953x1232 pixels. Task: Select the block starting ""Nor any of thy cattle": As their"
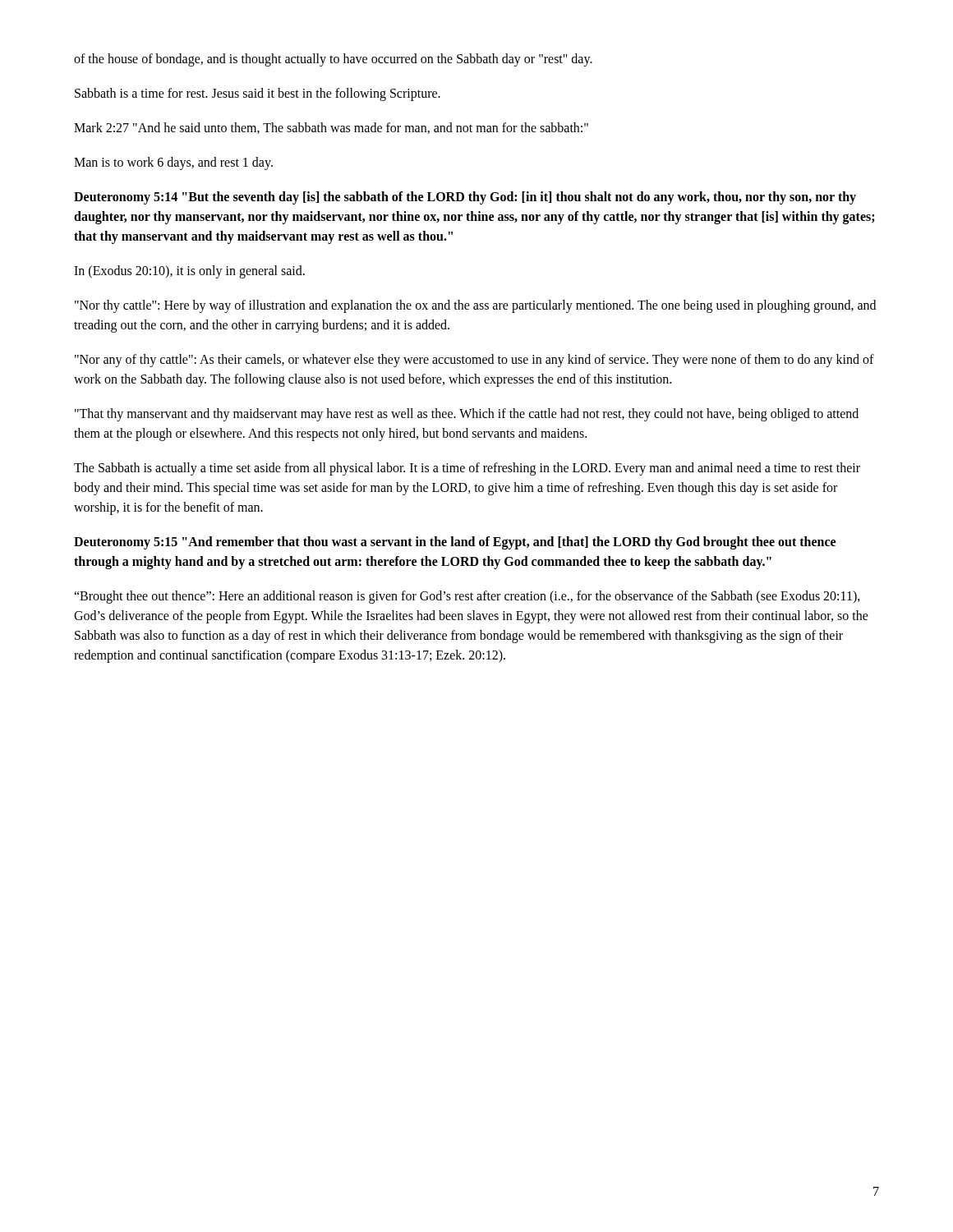(x=474, y=369)
